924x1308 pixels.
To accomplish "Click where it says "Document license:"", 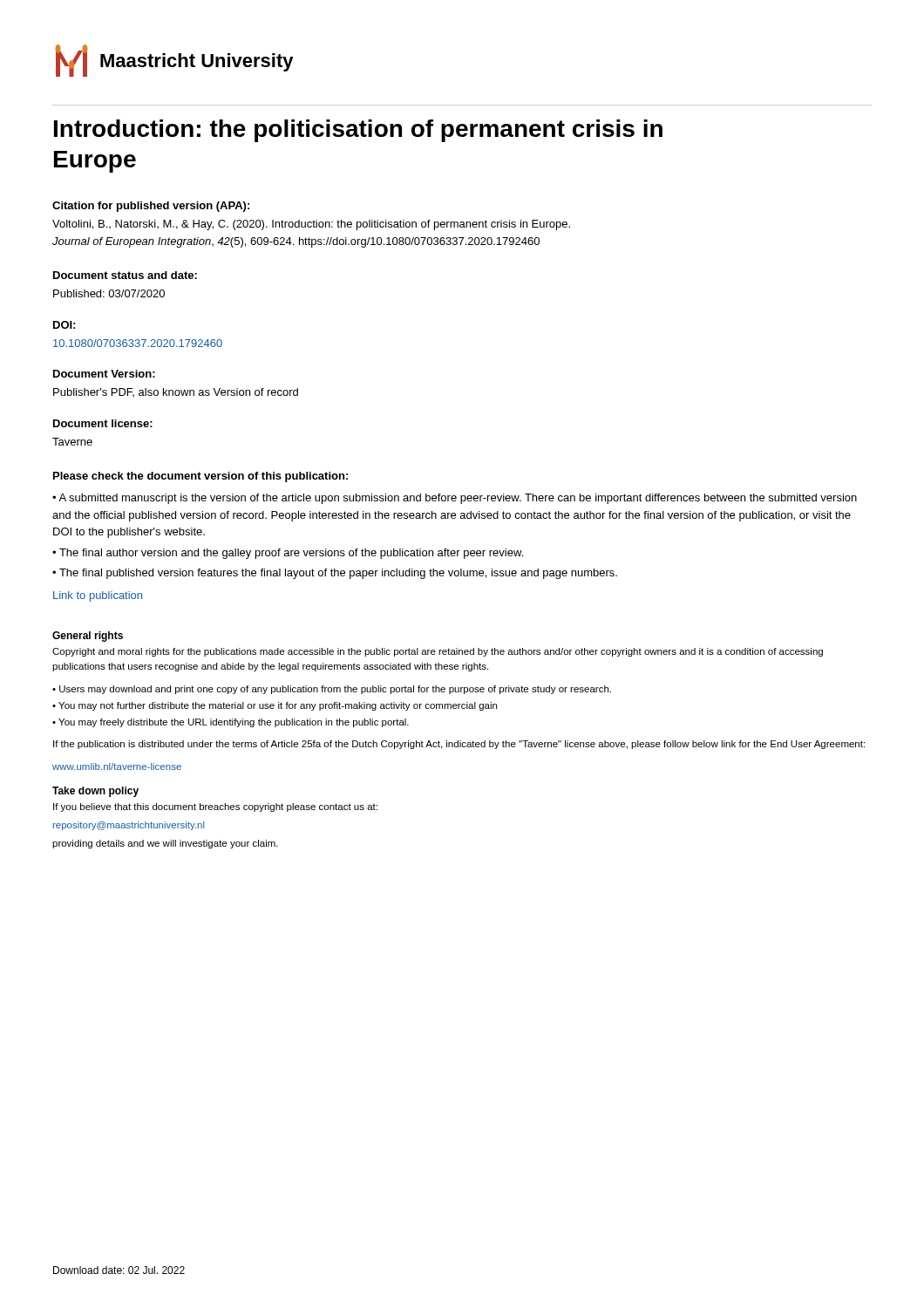I will pos(103,423).
